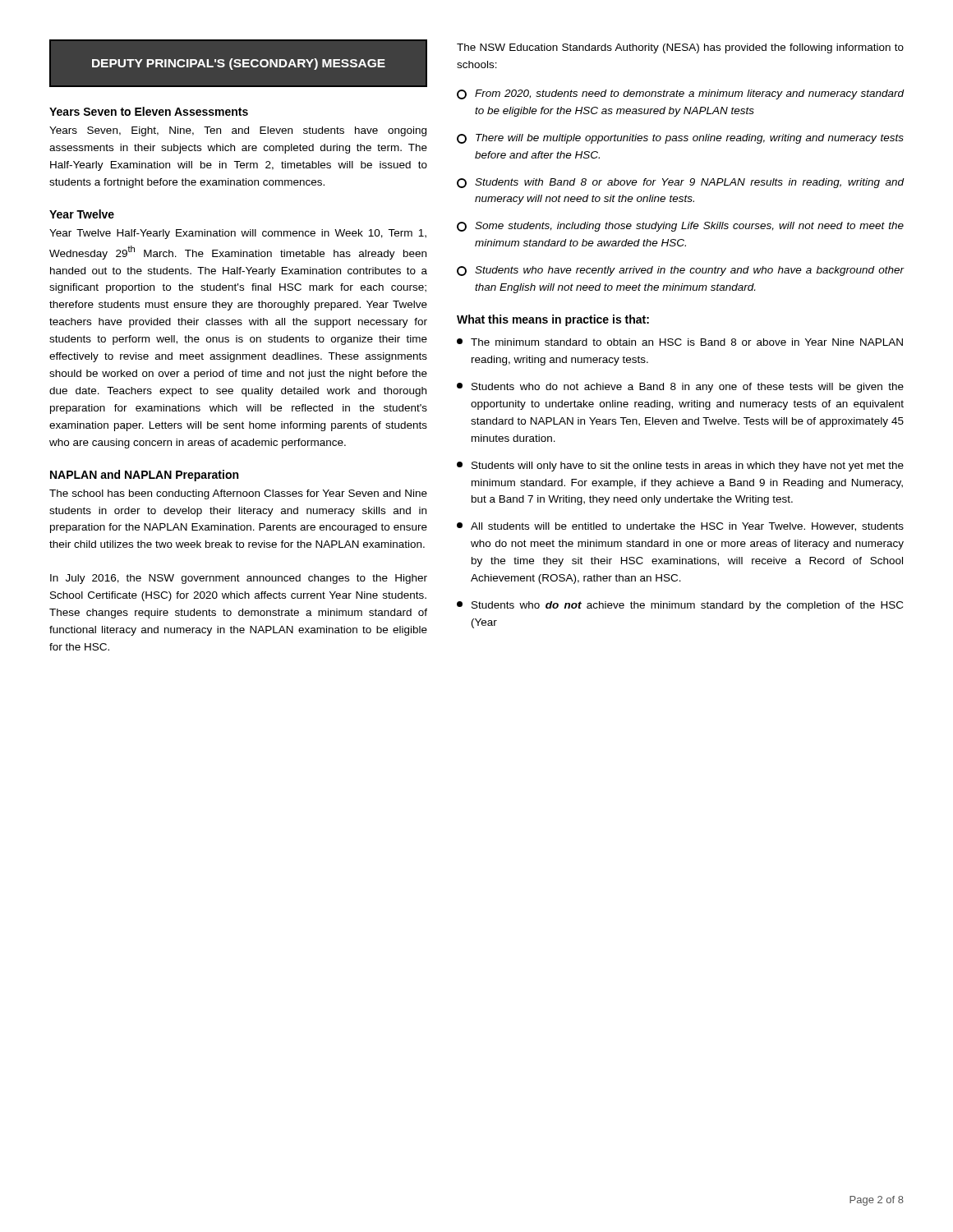
Task: Point to the block beginning "The school has"
Action: tap(238, 519)
